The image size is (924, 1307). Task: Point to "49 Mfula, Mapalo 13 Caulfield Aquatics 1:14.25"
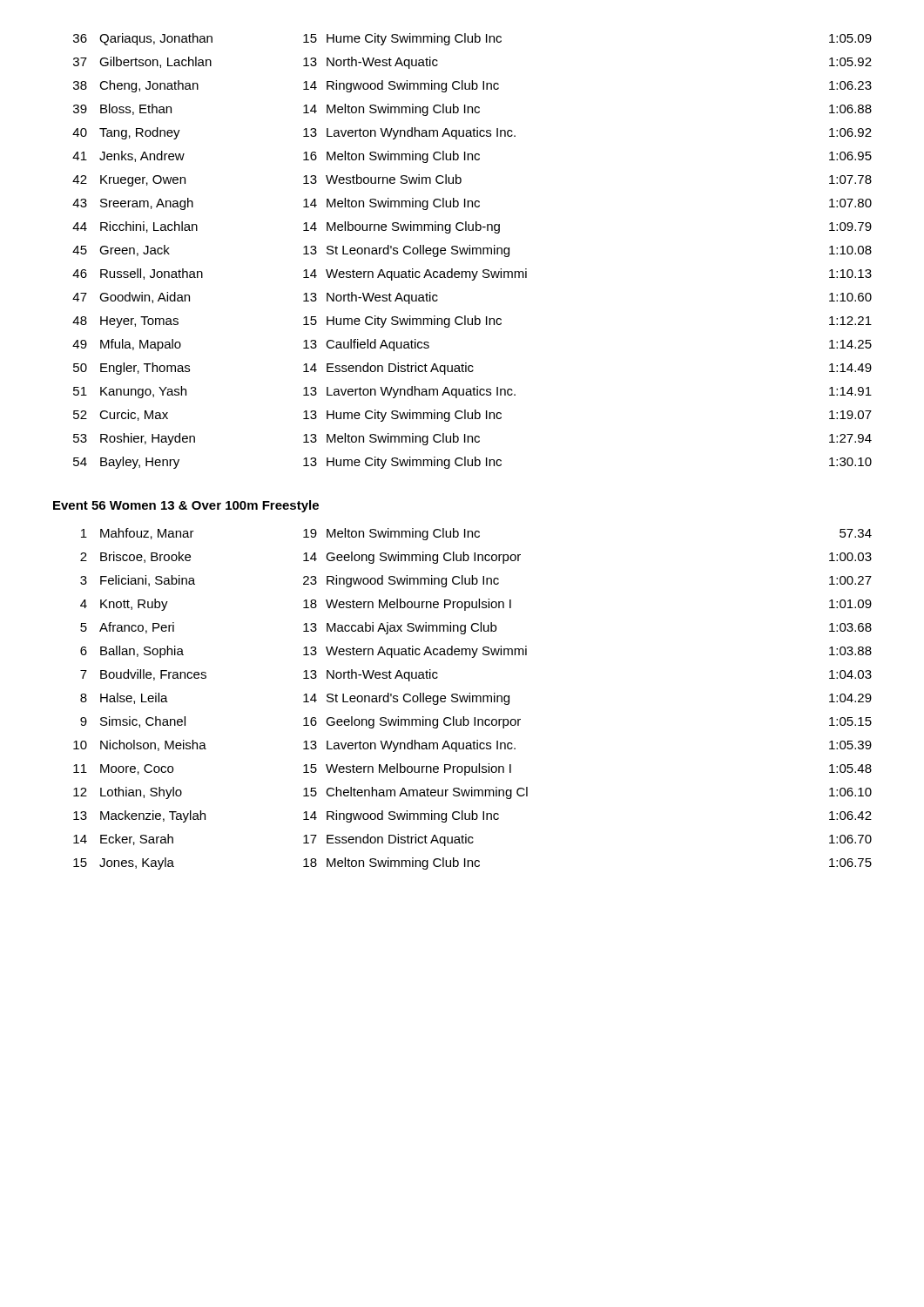click(143, 345)
